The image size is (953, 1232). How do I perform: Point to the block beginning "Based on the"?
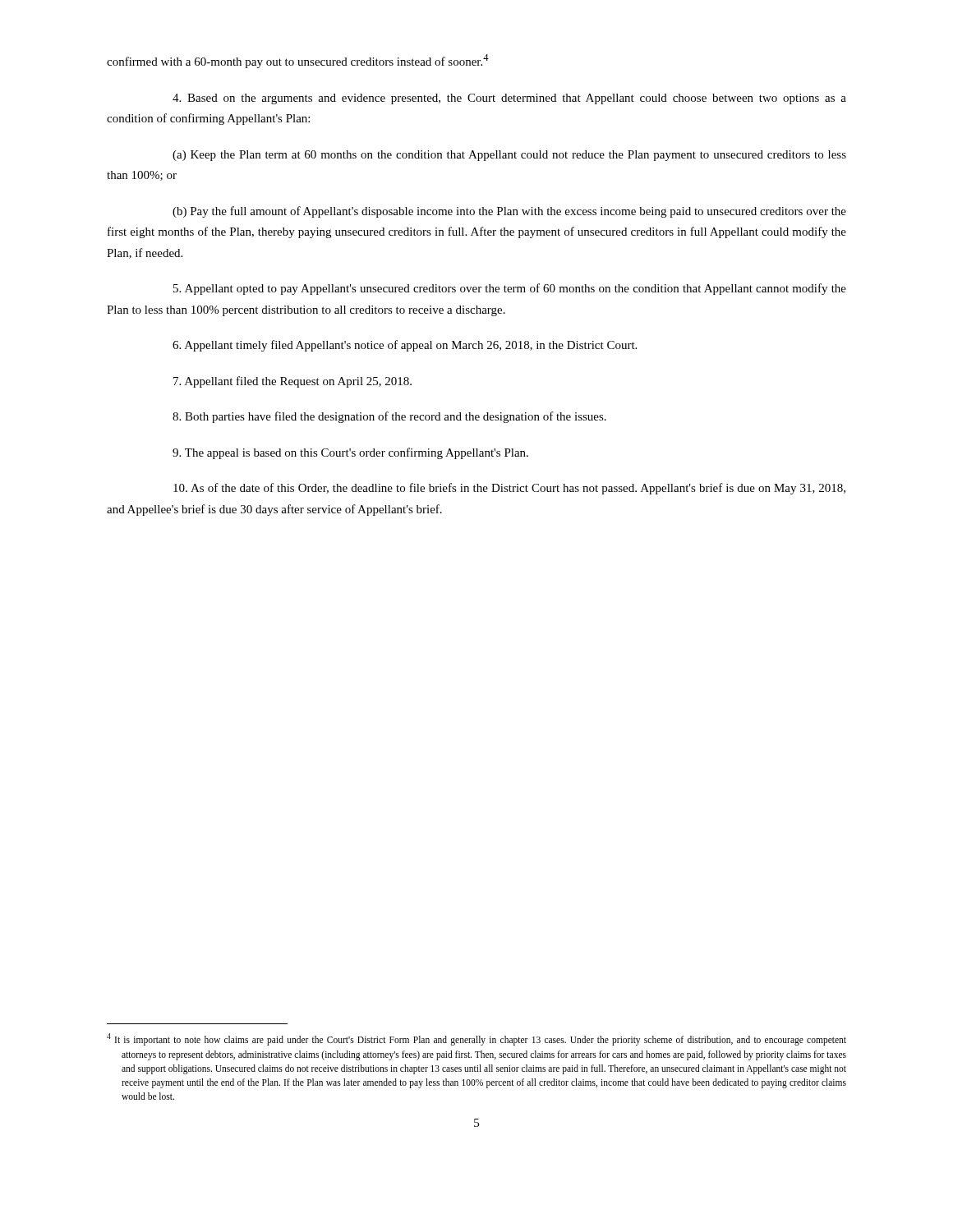476,108
